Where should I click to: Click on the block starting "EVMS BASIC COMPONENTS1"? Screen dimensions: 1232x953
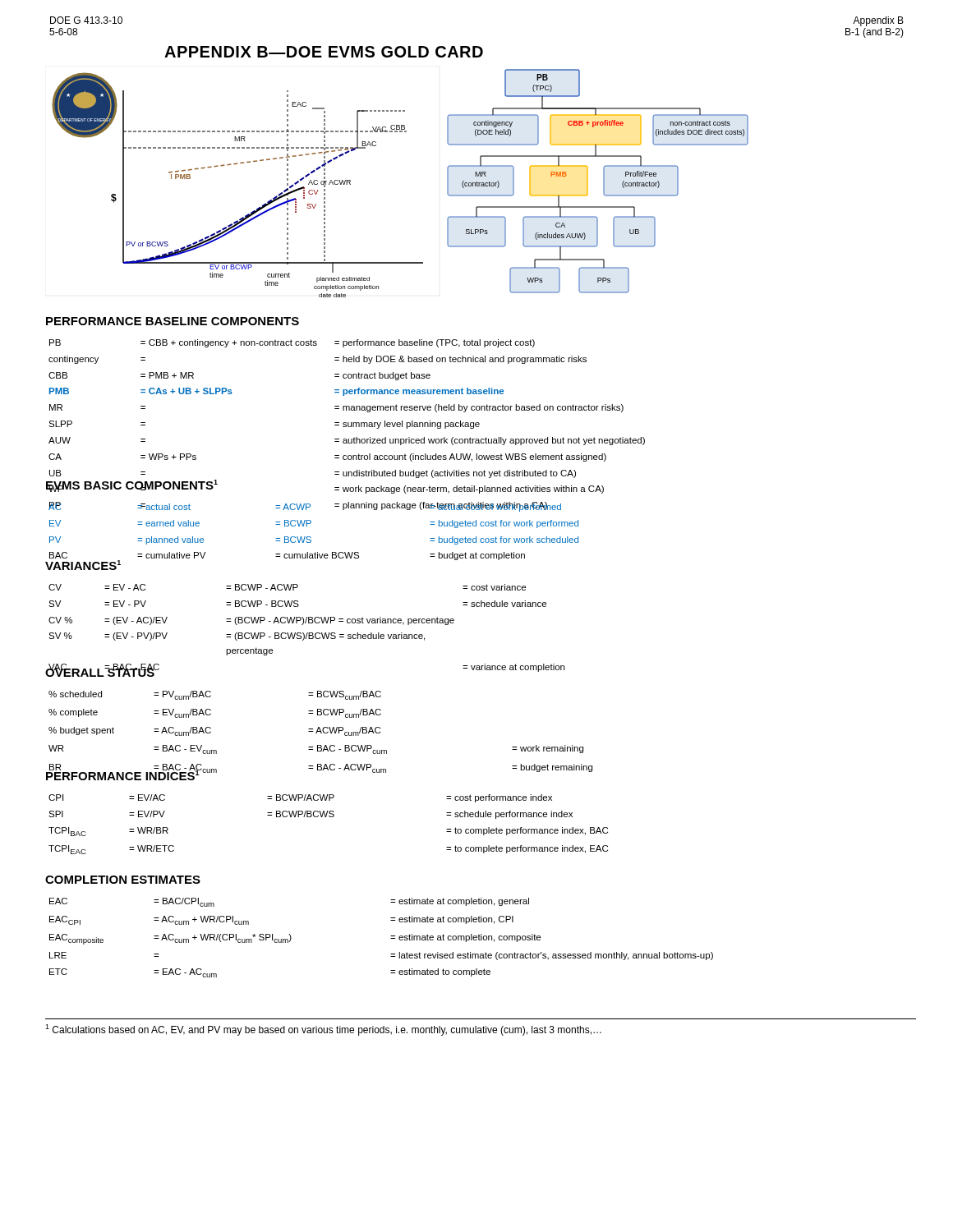131,485
